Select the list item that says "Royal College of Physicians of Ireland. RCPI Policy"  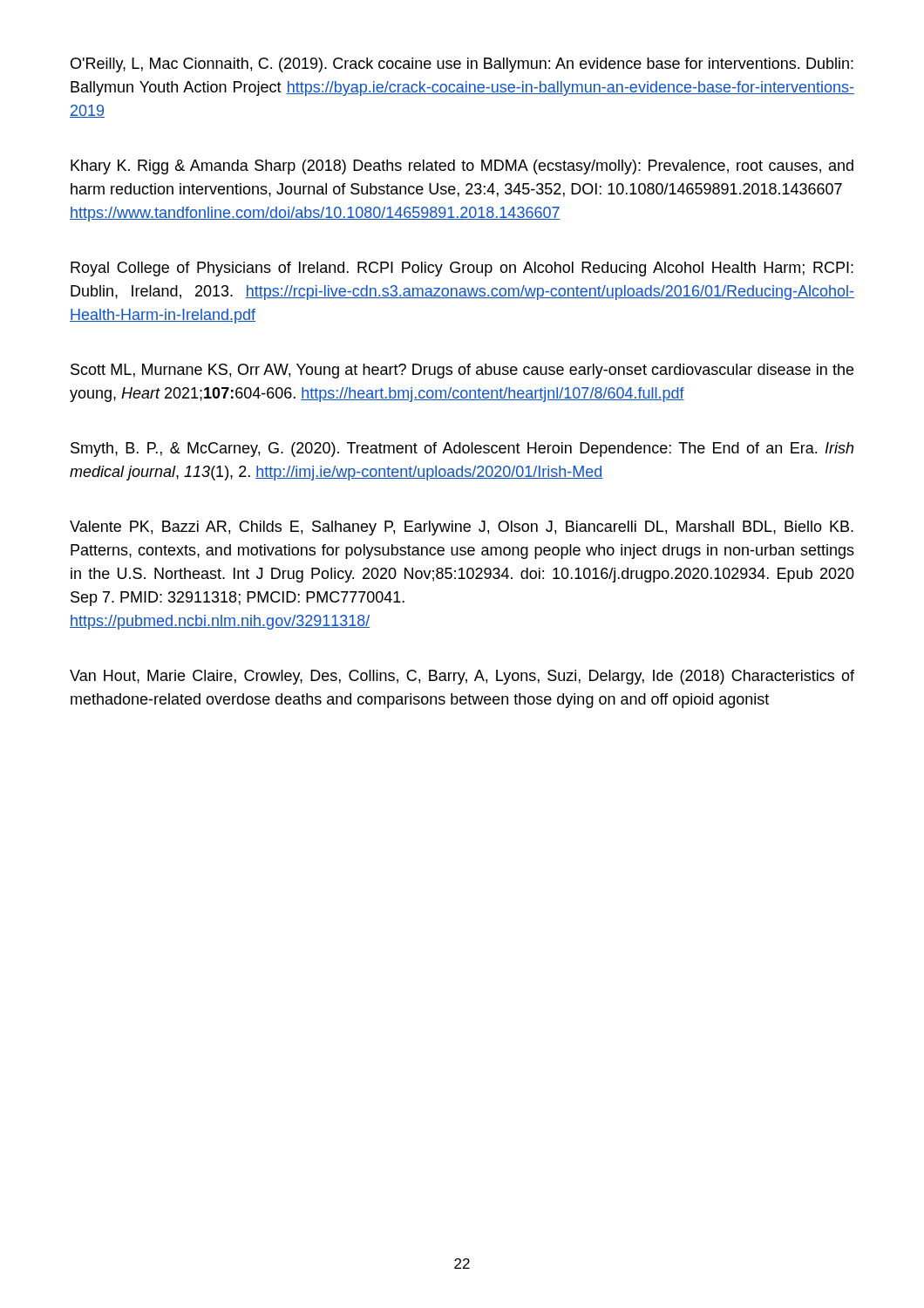[462, 291]
